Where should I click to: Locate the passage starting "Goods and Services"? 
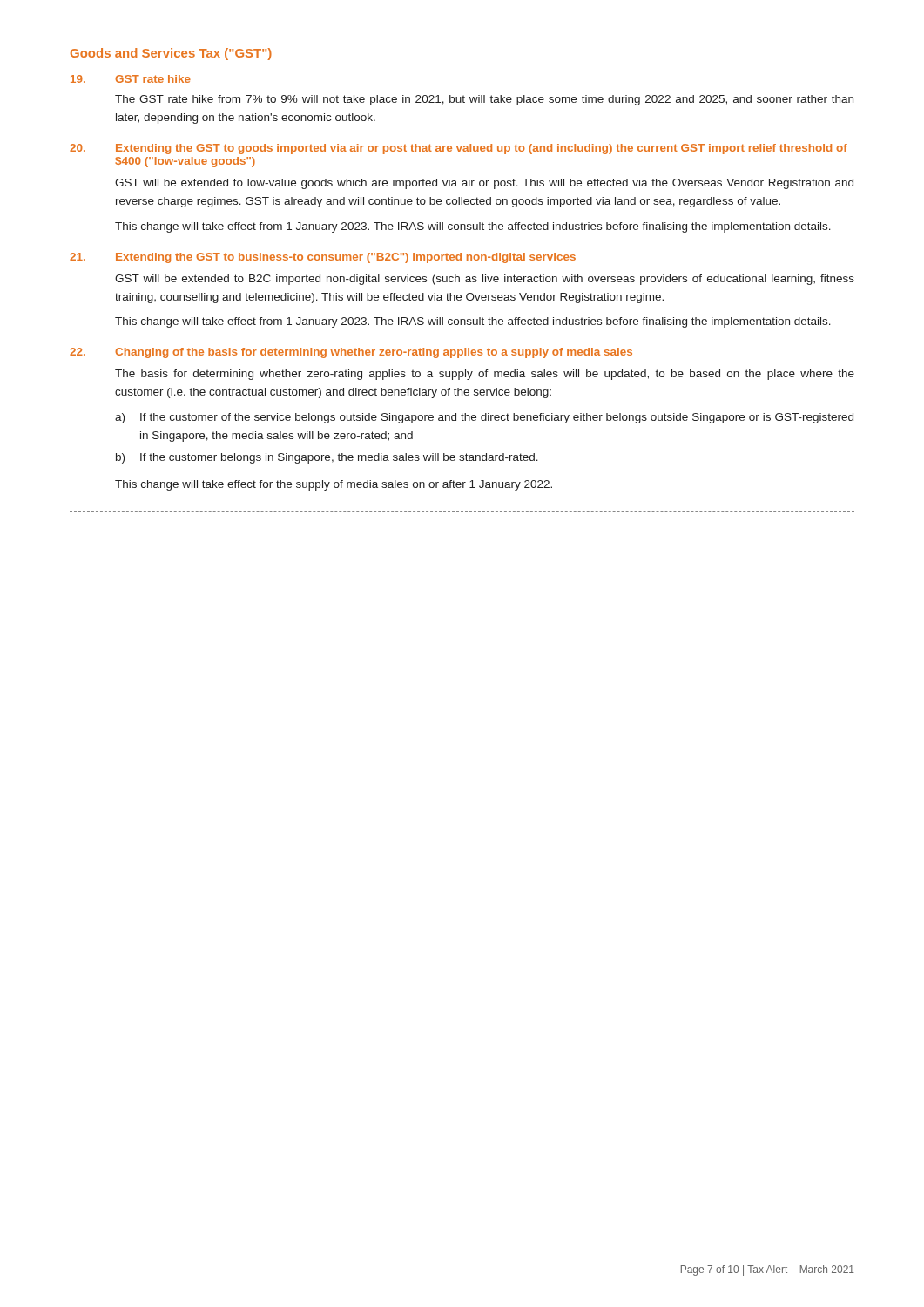(171, 54)
